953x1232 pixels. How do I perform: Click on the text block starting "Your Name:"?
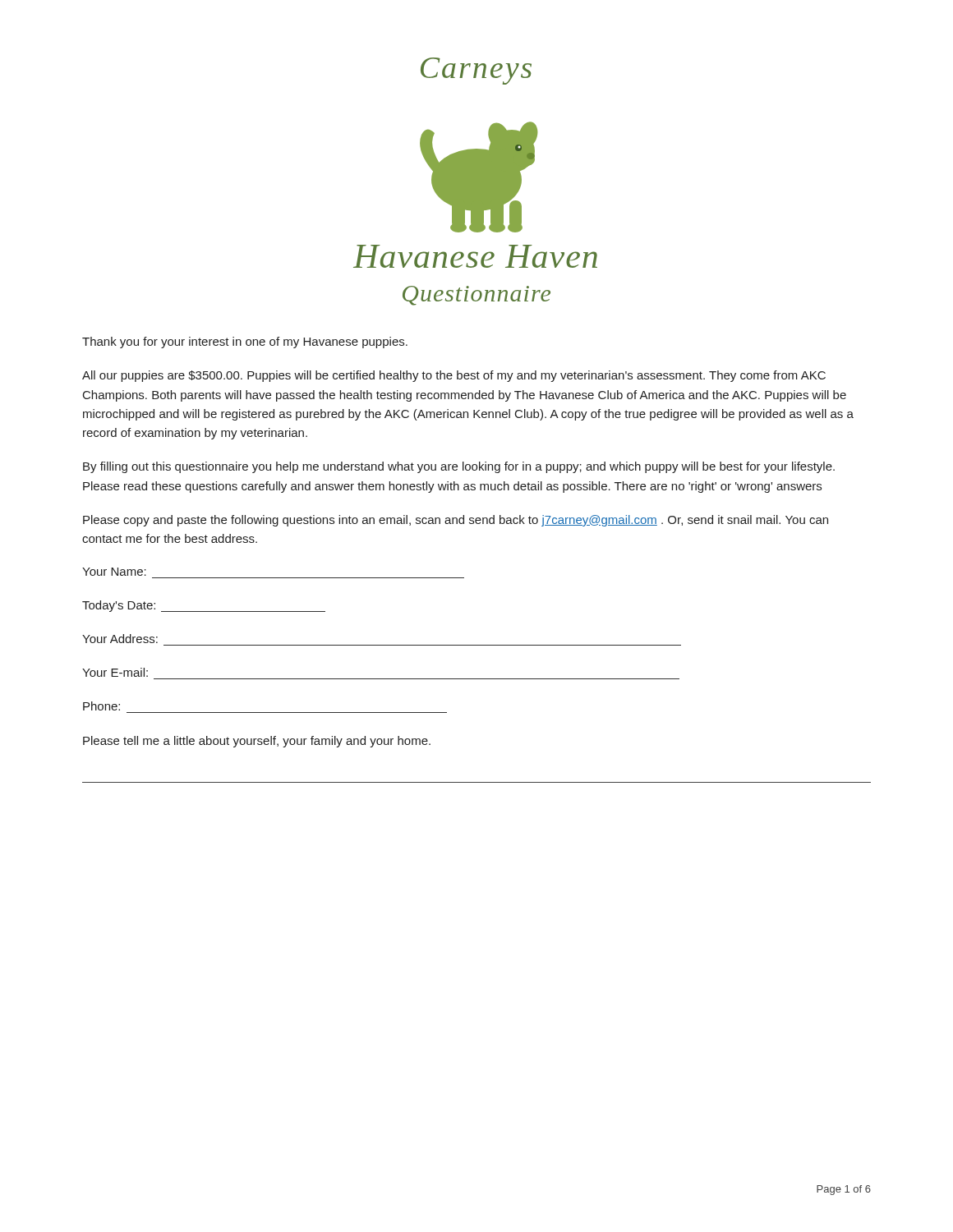click(273, 571)
